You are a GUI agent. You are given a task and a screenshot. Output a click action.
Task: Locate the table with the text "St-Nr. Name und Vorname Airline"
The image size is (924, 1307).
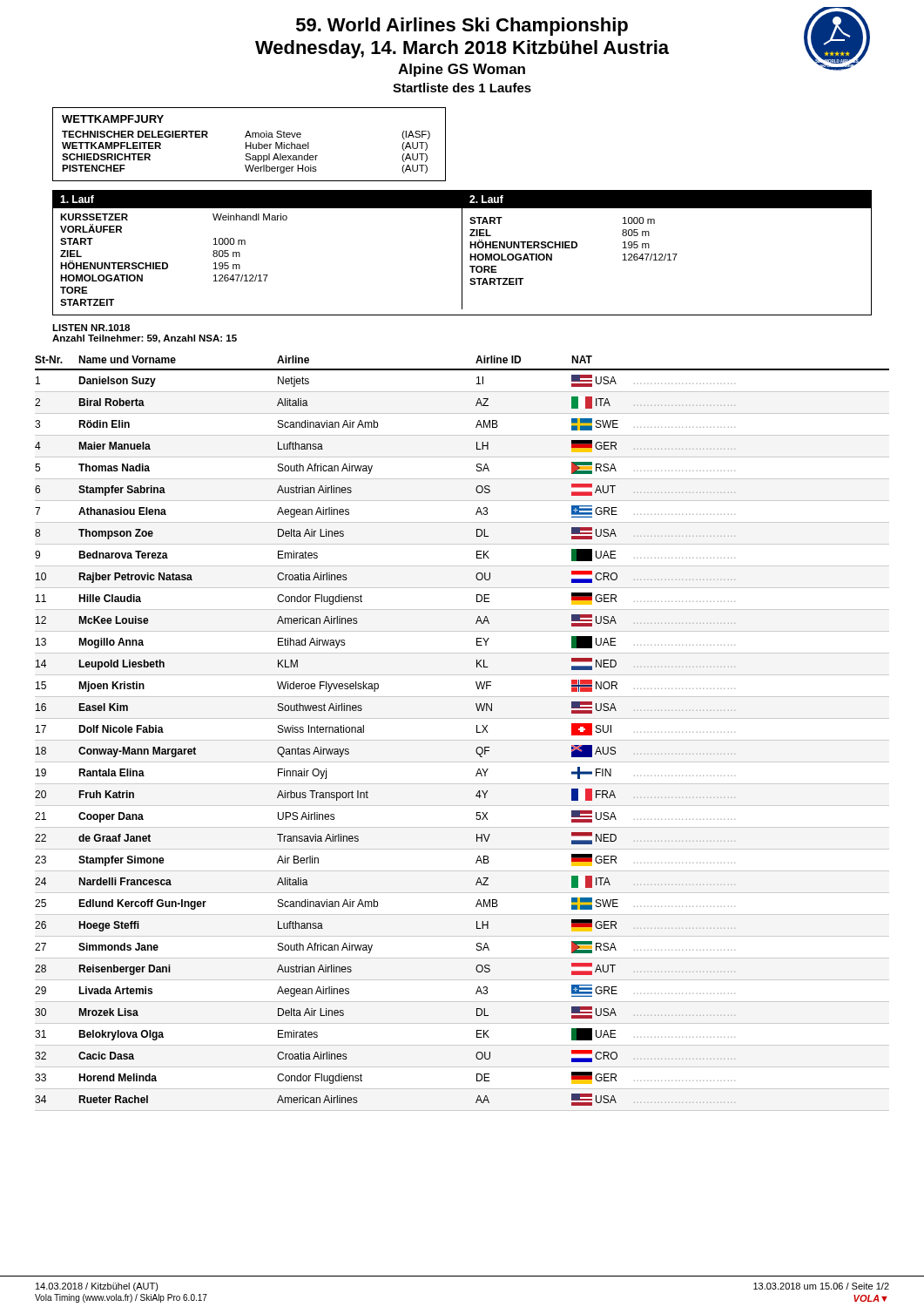pos(462,732)
